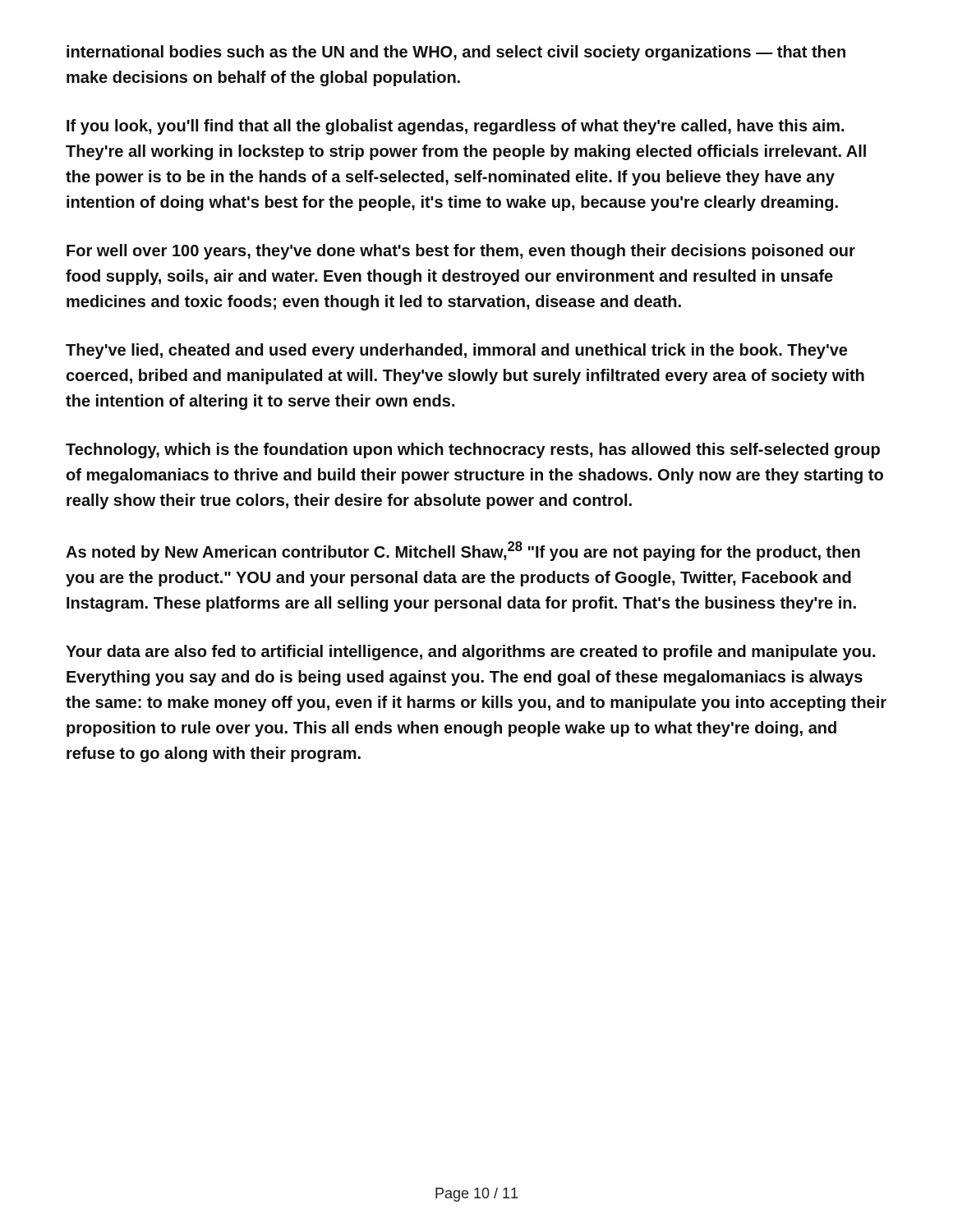Viewport: 953px width, 1232px height.
Task: Where is the passage that starts "As noted by"?
Action: (463, 575)
